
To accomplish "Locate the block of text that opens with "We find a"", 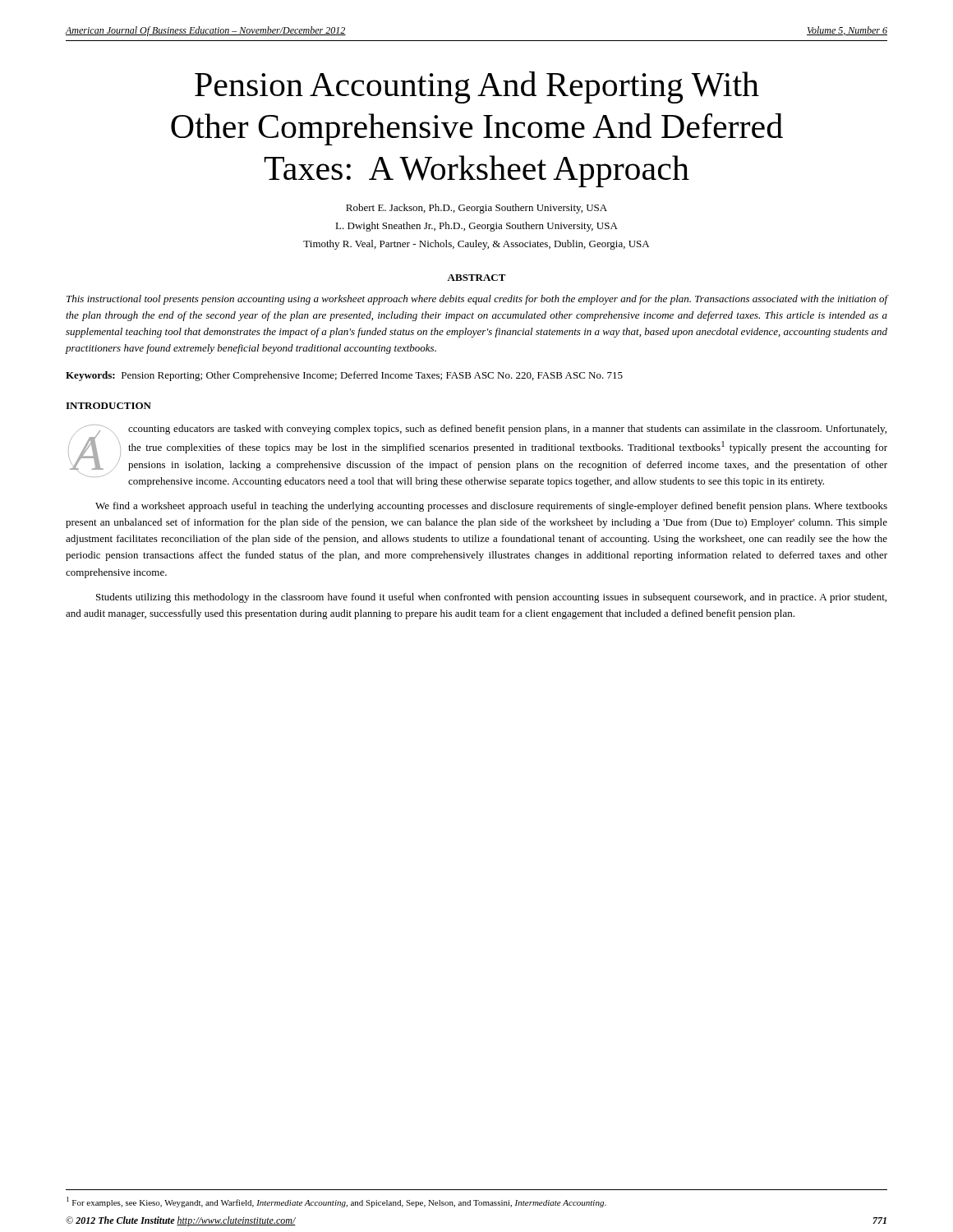I will pos(476,539).
